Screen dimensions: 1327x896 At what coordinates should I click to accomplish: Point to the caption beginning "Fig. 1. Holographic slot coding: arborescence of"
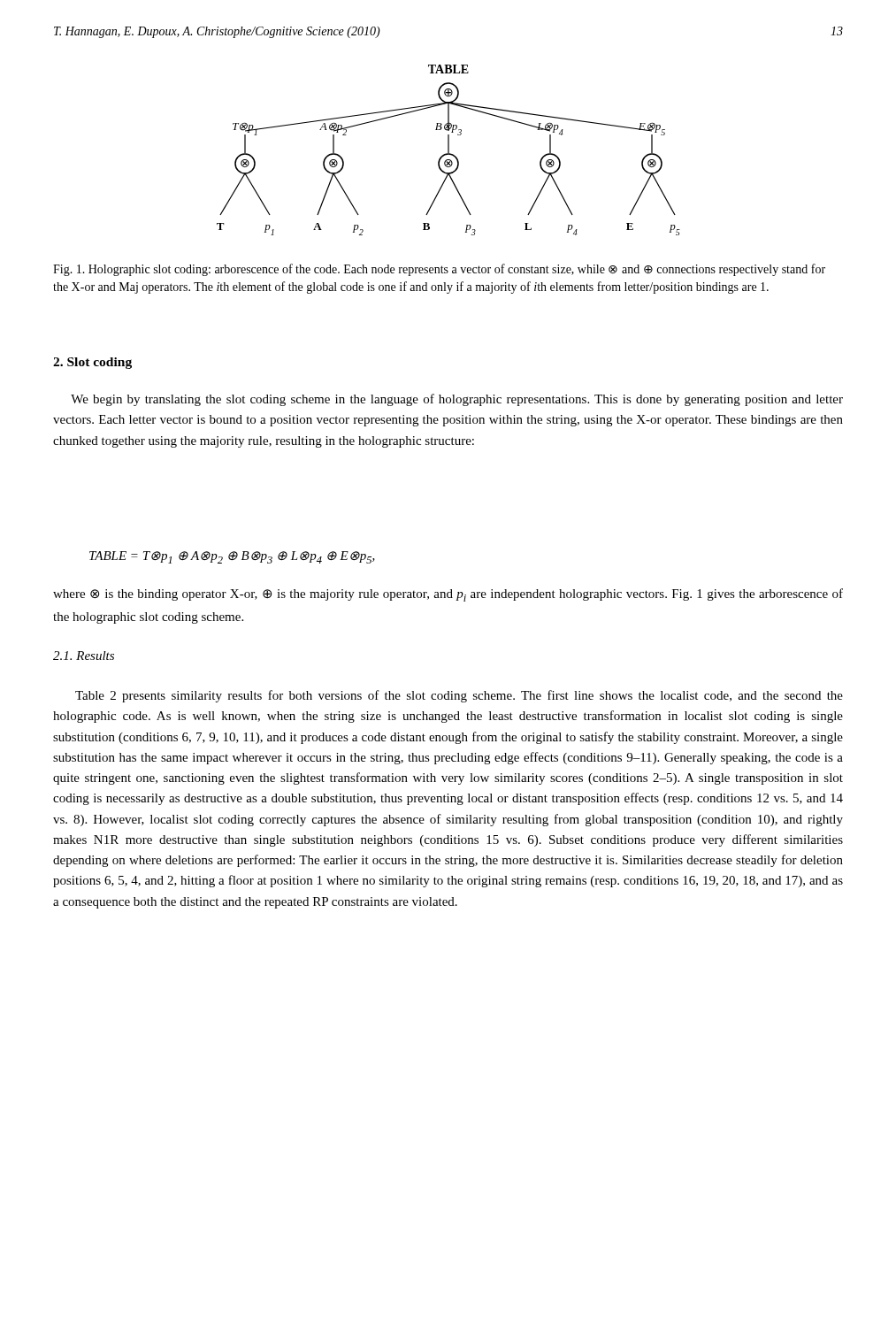[439, 278]
